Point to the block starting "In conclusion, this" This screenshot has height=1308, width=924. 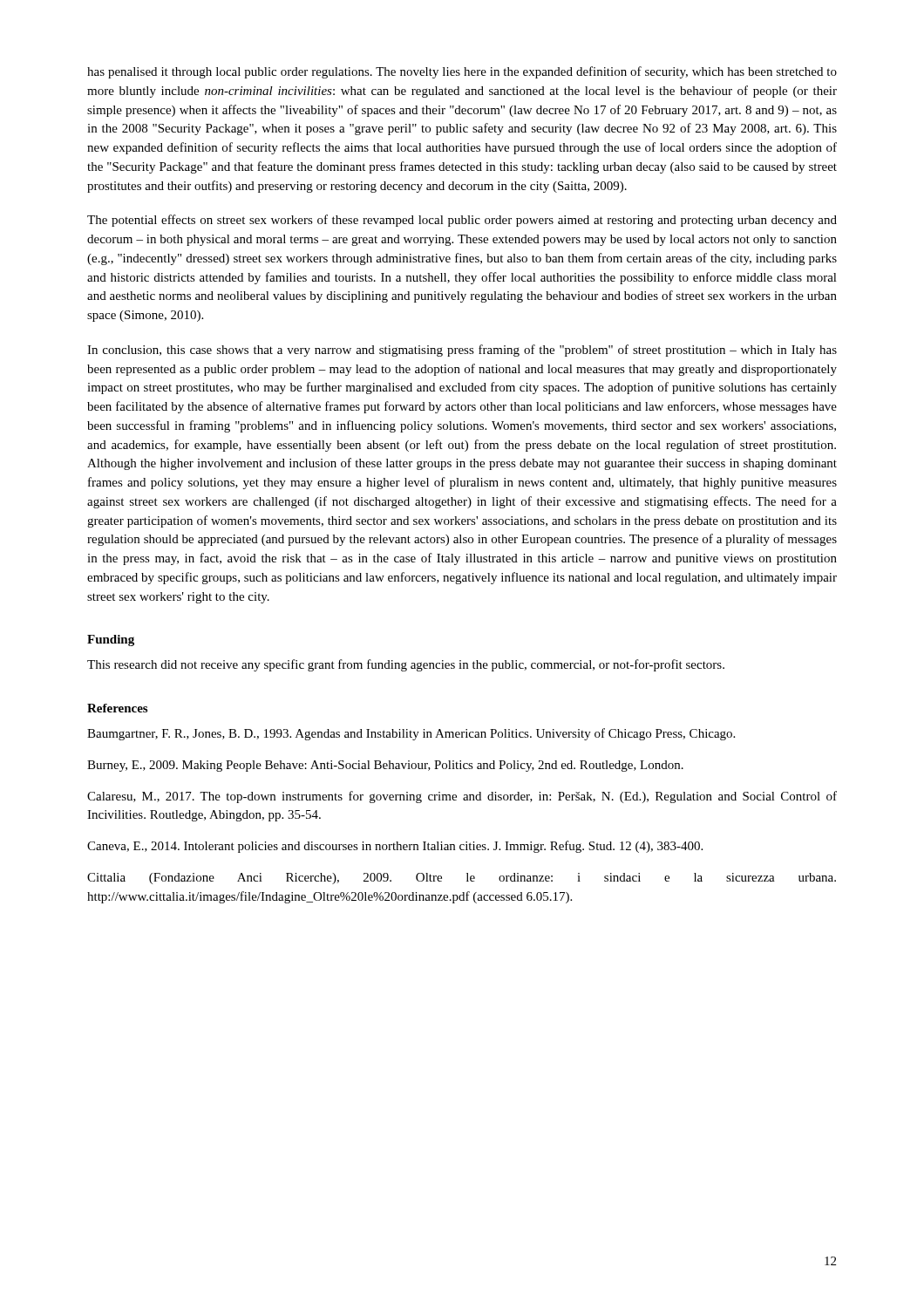462,473
